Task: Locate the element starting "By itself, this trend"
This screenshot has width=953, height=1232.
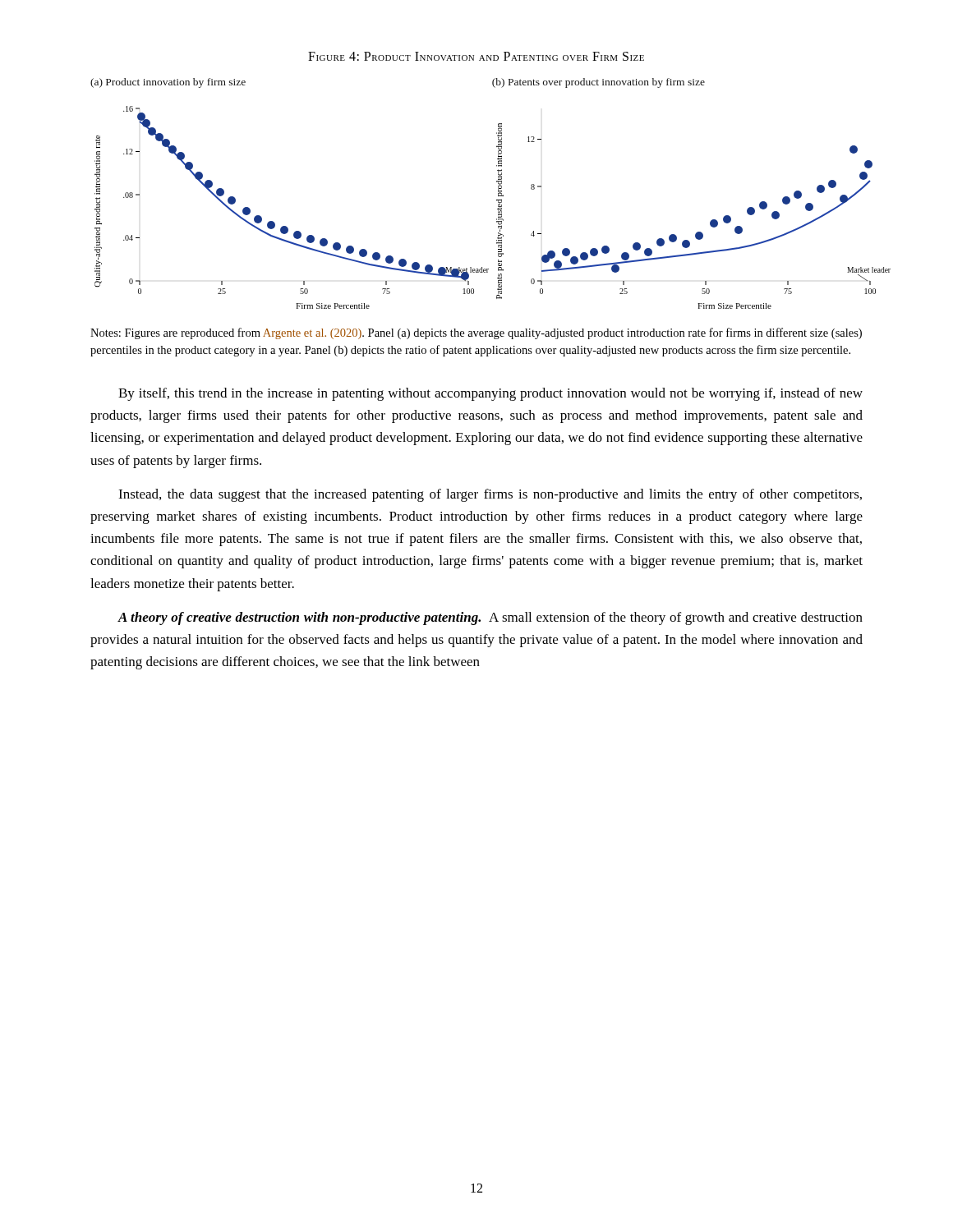Action: 476,427
